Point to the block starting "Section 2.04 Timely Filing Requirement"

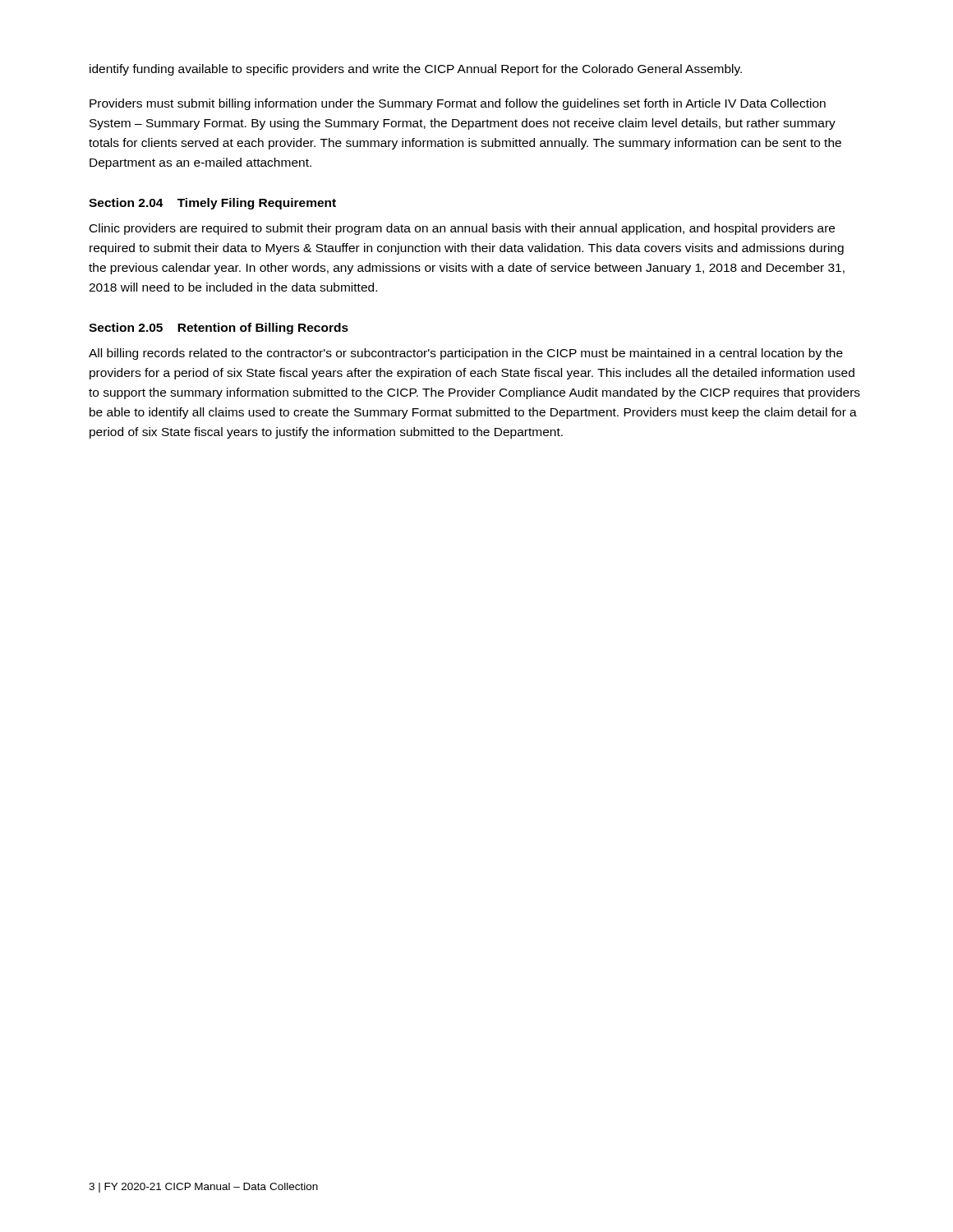coord(212,203)
